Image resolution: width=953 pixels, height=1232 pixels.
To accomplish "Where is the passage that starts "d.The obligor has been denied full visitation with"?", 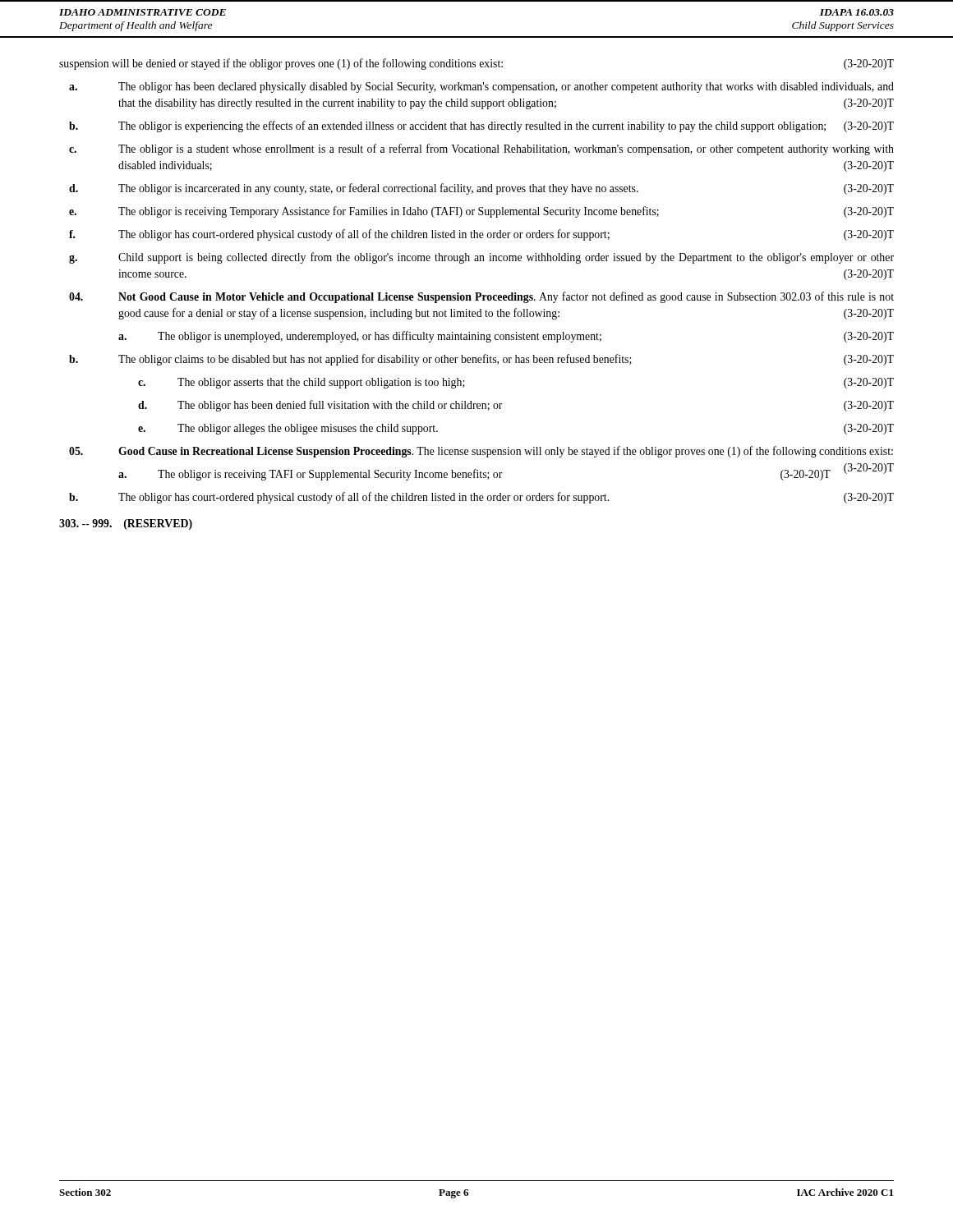I will [x=336, y=405].
